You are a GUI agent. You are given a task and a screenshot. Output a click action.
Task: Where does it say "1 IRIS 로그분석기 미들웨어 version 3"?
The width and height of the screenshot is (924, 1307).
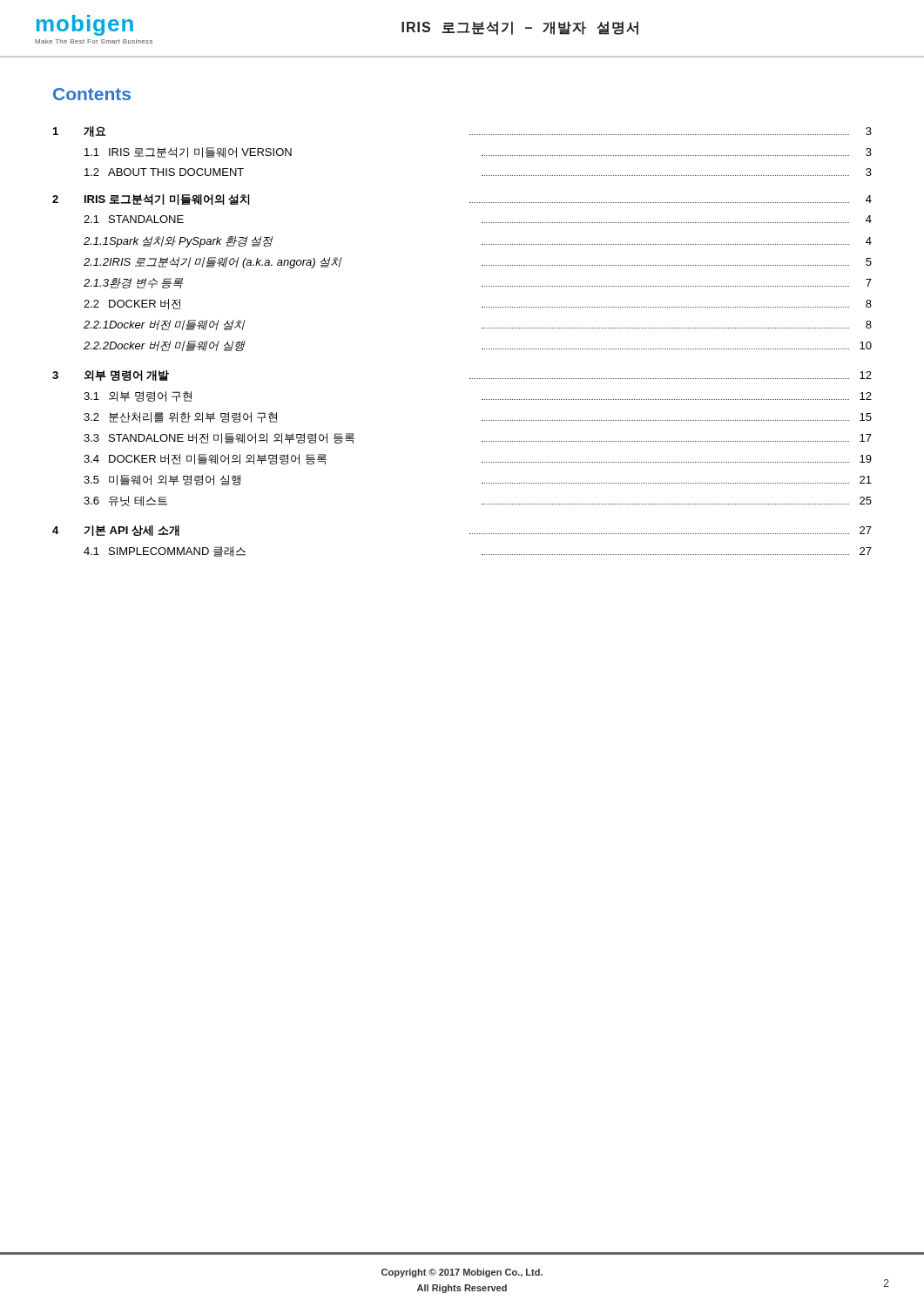coord(188,152)
